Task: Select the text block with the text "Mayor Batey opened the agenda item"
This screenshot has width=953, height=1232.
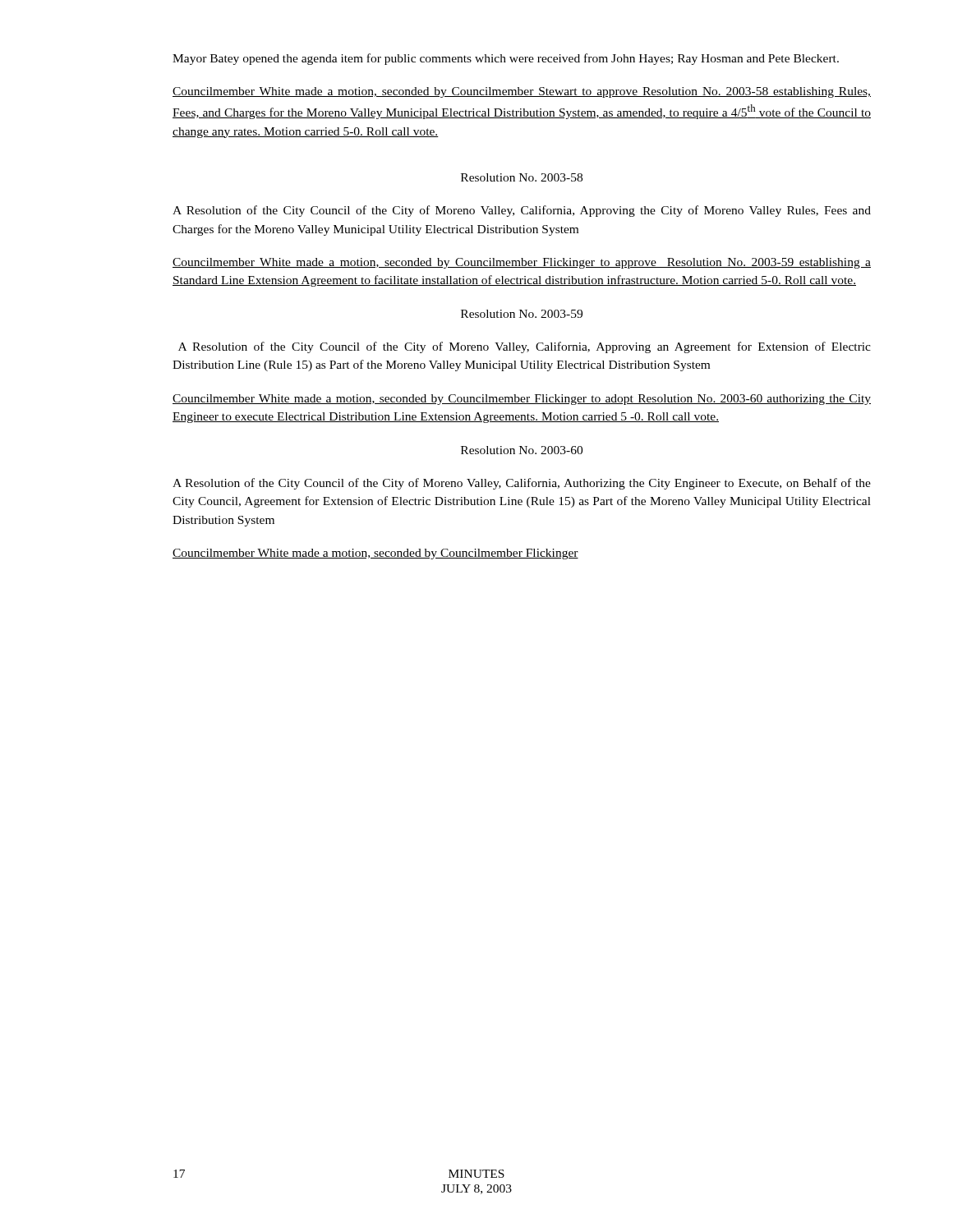Action: click(522, 59)
